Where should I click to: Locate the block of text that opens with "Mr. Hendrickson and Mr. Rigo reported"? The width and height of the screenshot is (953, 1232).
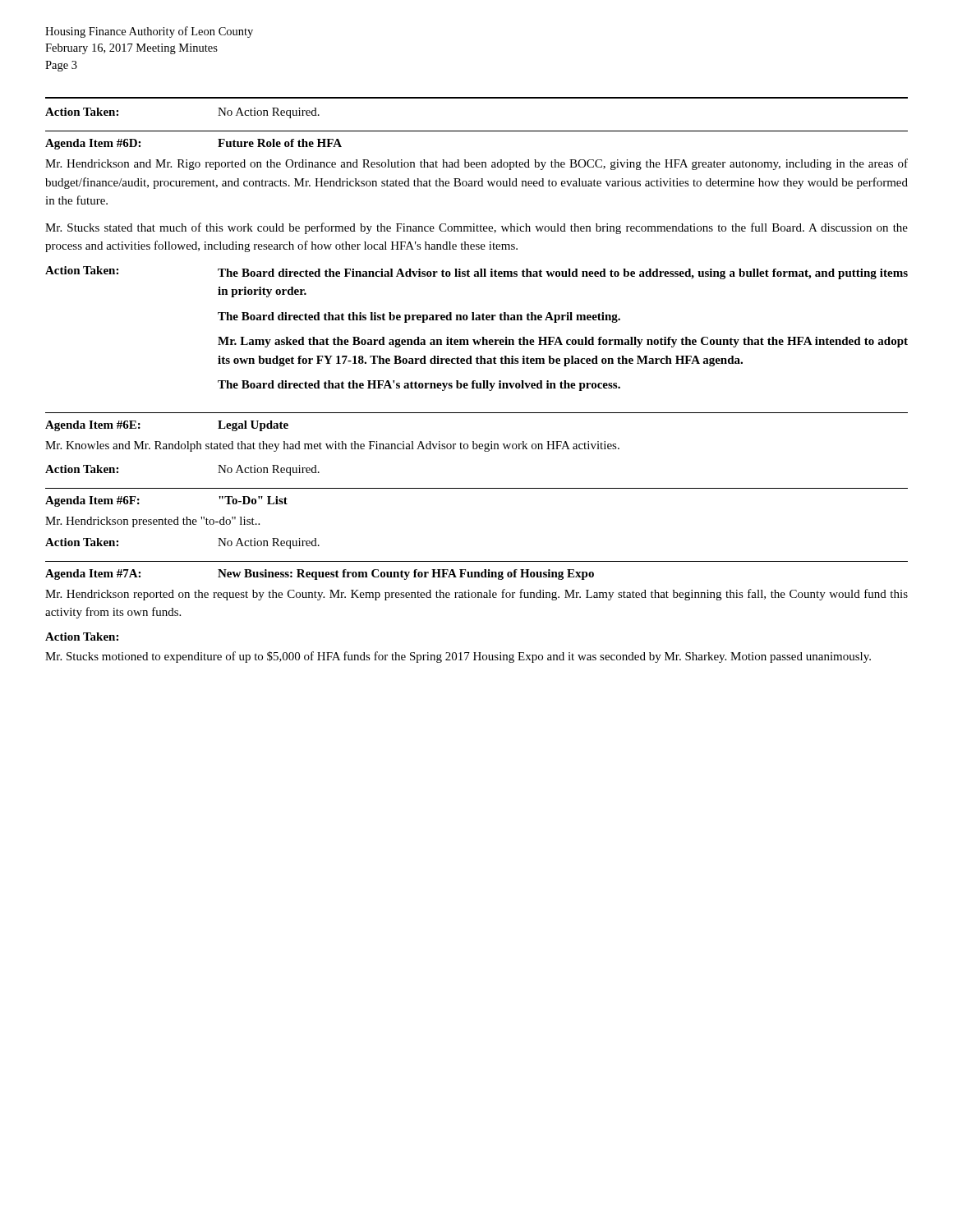click(476, 182)
